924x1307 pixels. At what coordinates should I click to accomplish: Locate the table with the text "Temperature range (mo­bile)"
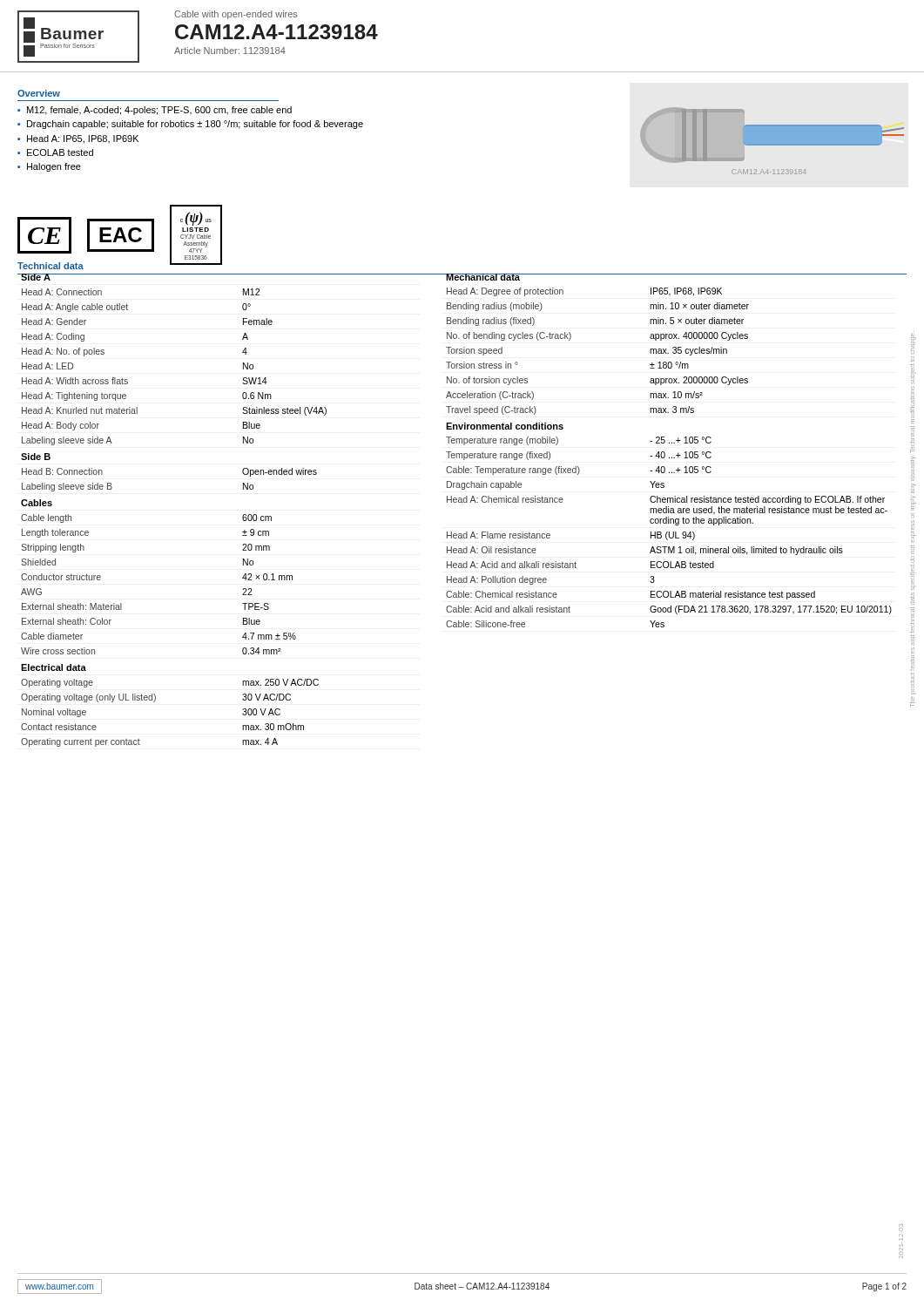(x=669, y=450)
